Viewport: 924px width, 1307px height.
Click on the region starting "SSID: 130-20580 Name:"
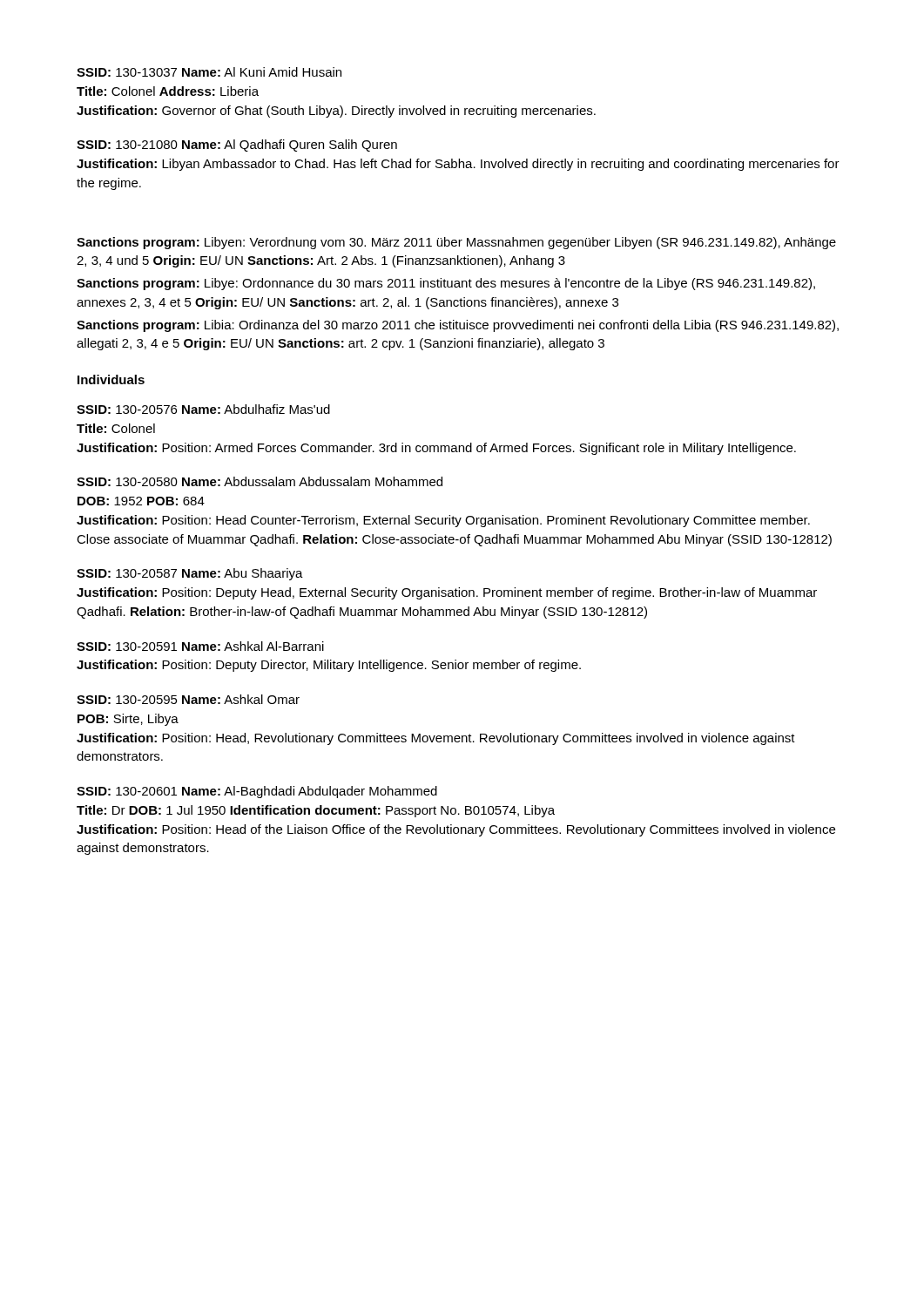coord(462,510)
